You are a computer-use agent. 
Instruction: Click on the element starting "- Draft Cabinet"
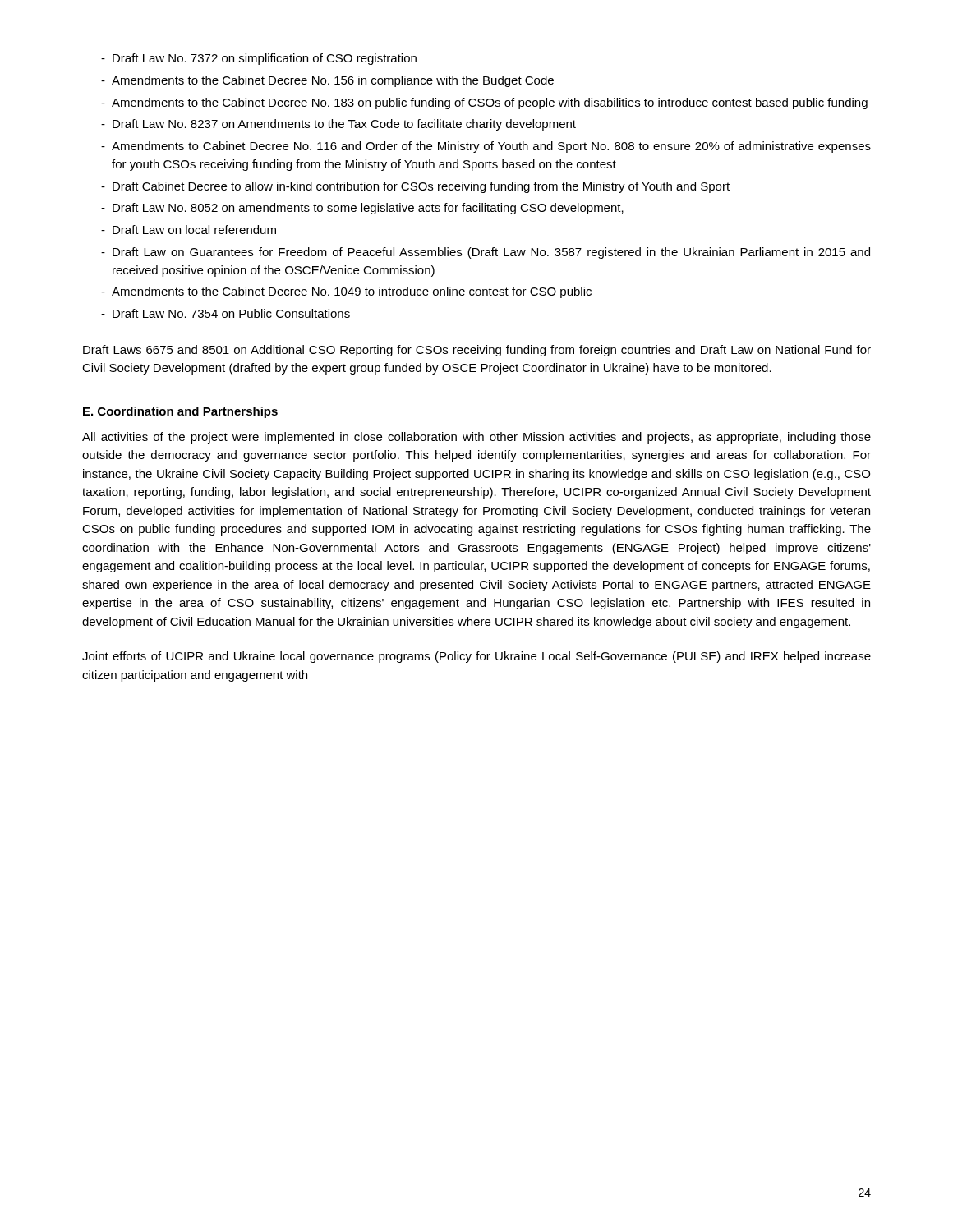tap(476, 186)
